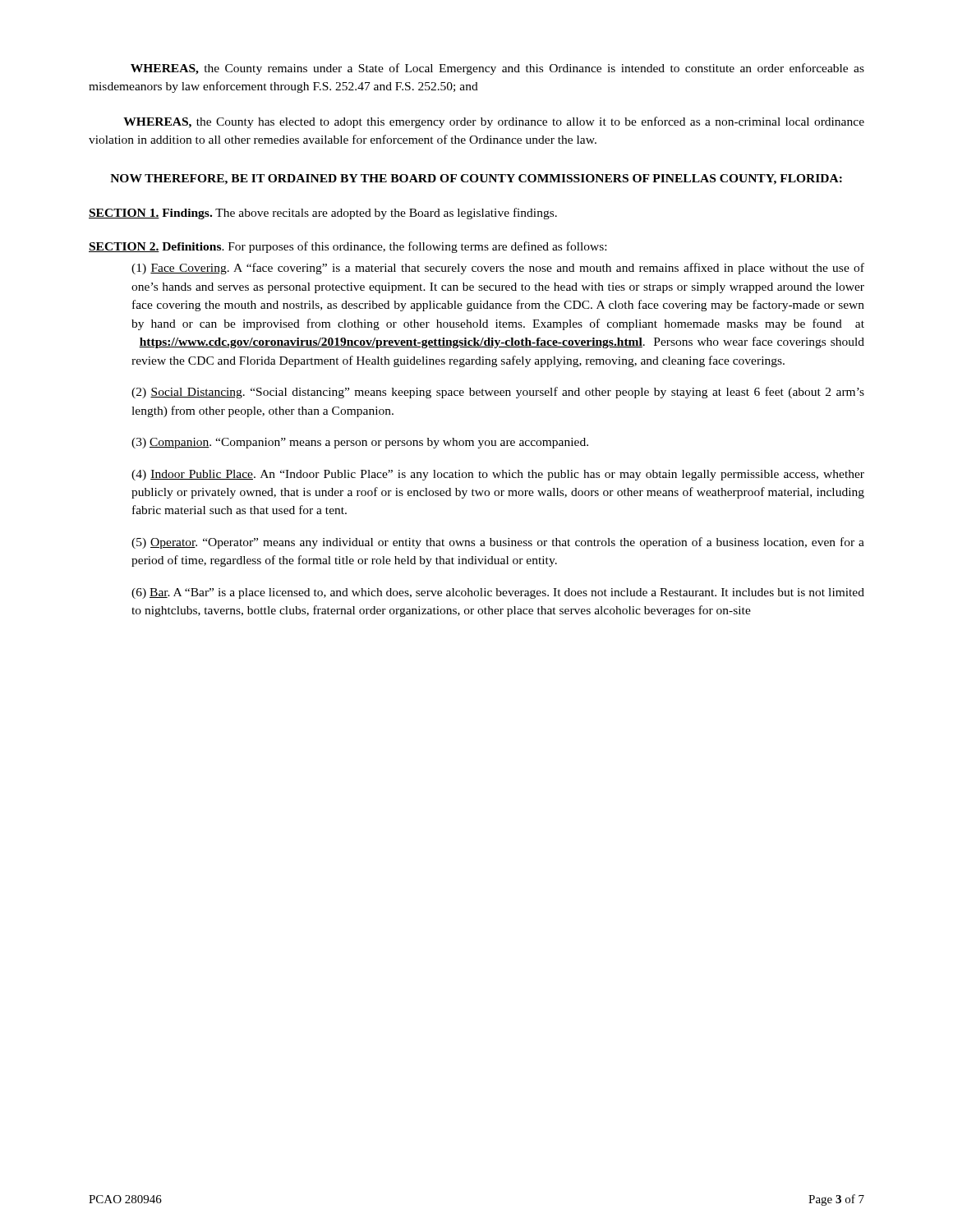Viewport: 953px width, 1232px height.
Task: Select the list item containing "(2) Social Distancing. “Social distancing” means keeping space"
Action: coord(498,401)
